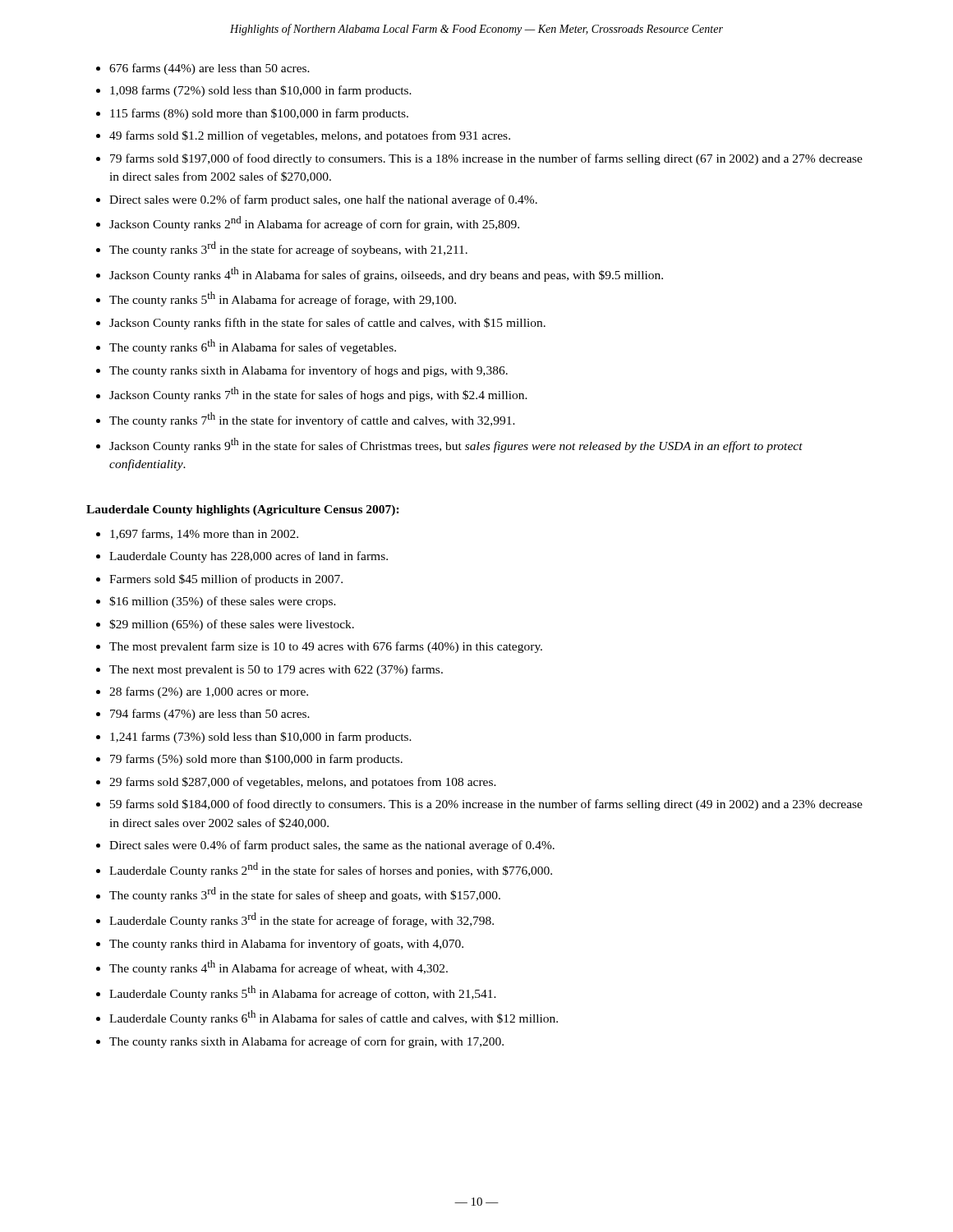The image size is (953, 1232).
Task: Select the element starting "Farmers sold $45 million"
Action: [226, 578]
